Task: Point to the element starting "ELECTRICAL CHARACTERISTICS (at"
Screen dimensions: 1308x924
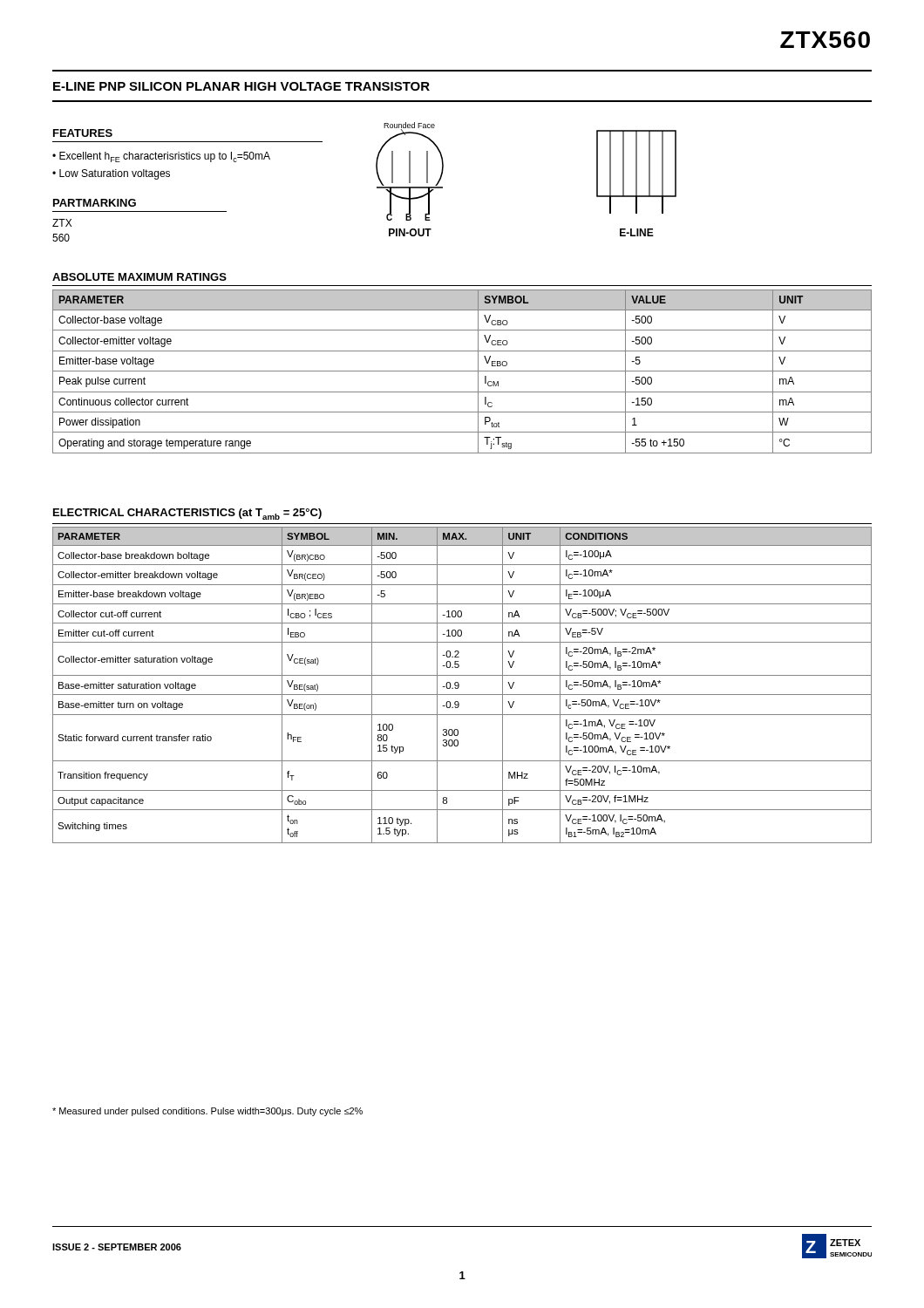Action: coord(187,513)
